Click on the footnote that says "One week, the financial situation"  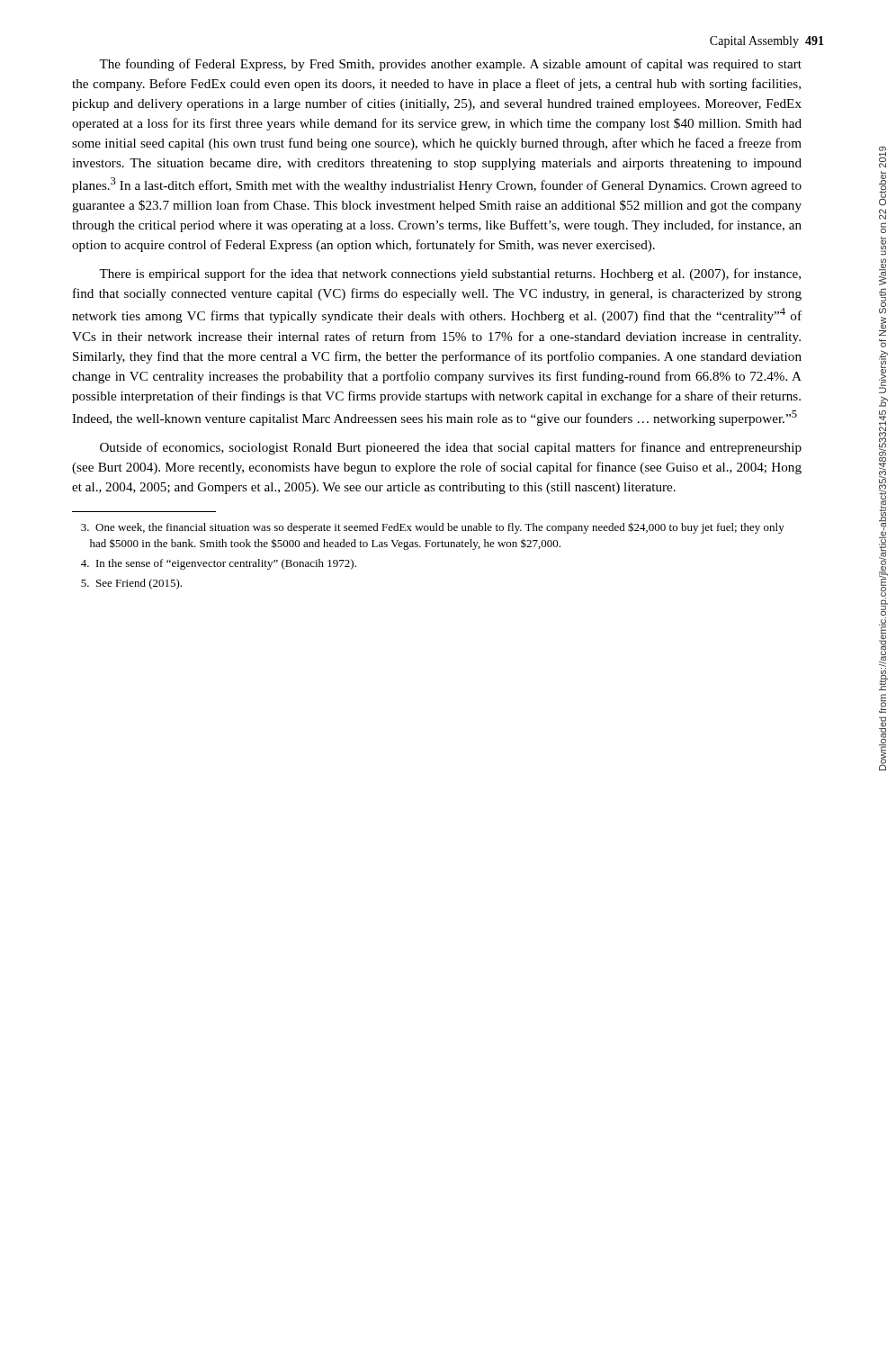[x=437, y=536]
